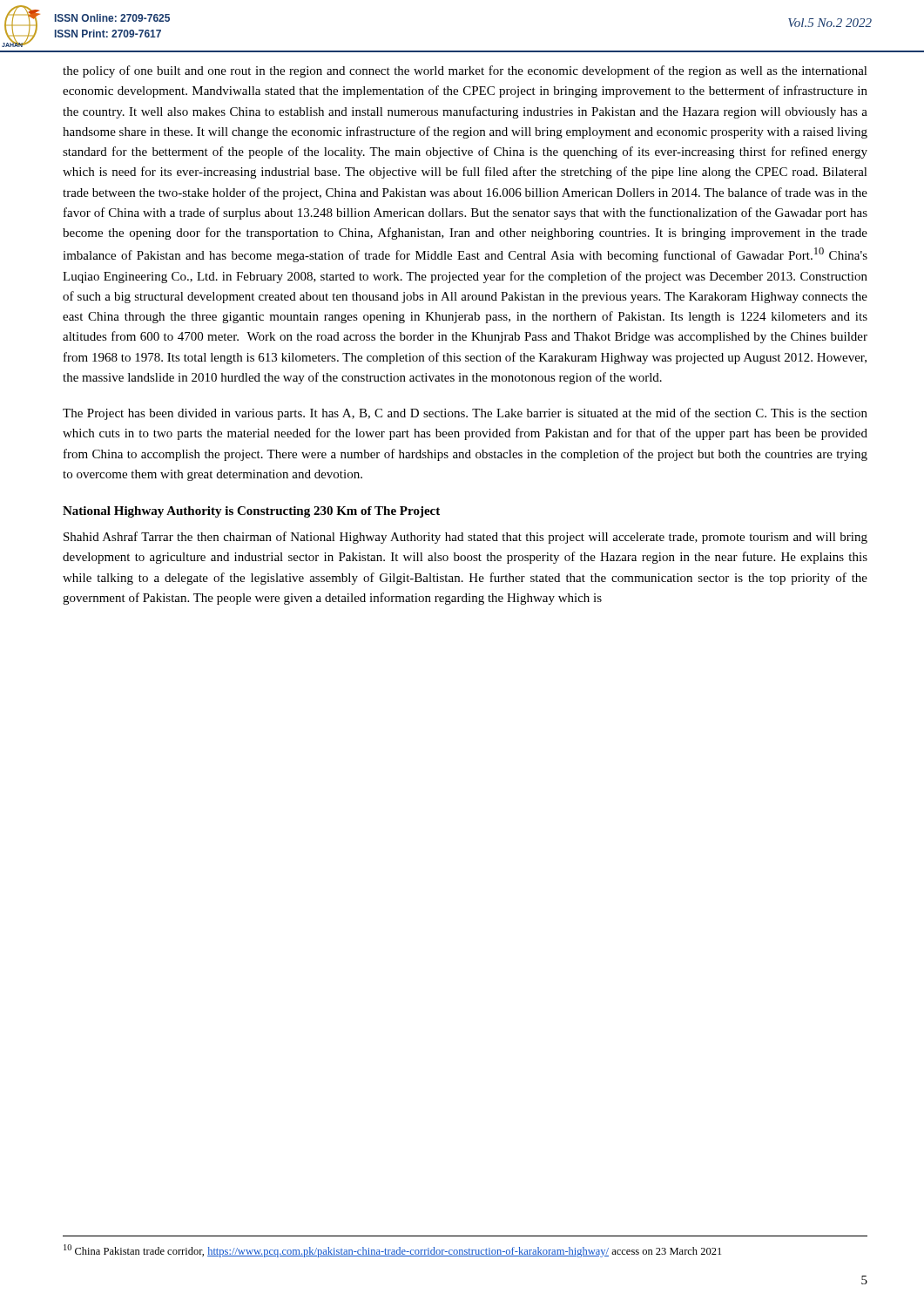Screen dimensions: 1307x924
Task: Click the passage that begins "The Project has been divided in"
Action: click(465, 443)
